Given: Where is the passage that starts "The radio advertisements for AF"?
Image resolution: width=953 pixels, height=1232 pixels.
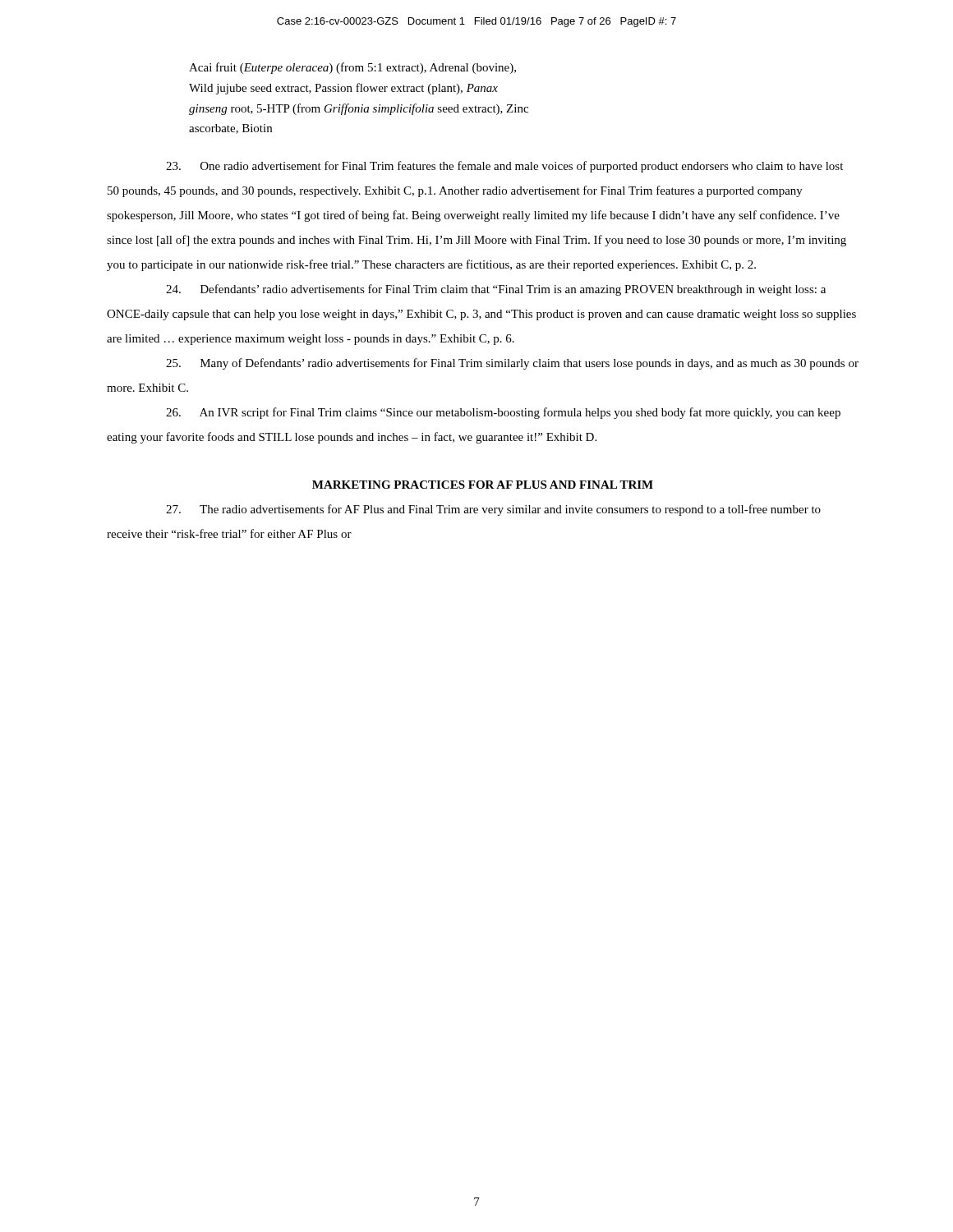Looking at the screenshot, I should (x=464, y=522).
